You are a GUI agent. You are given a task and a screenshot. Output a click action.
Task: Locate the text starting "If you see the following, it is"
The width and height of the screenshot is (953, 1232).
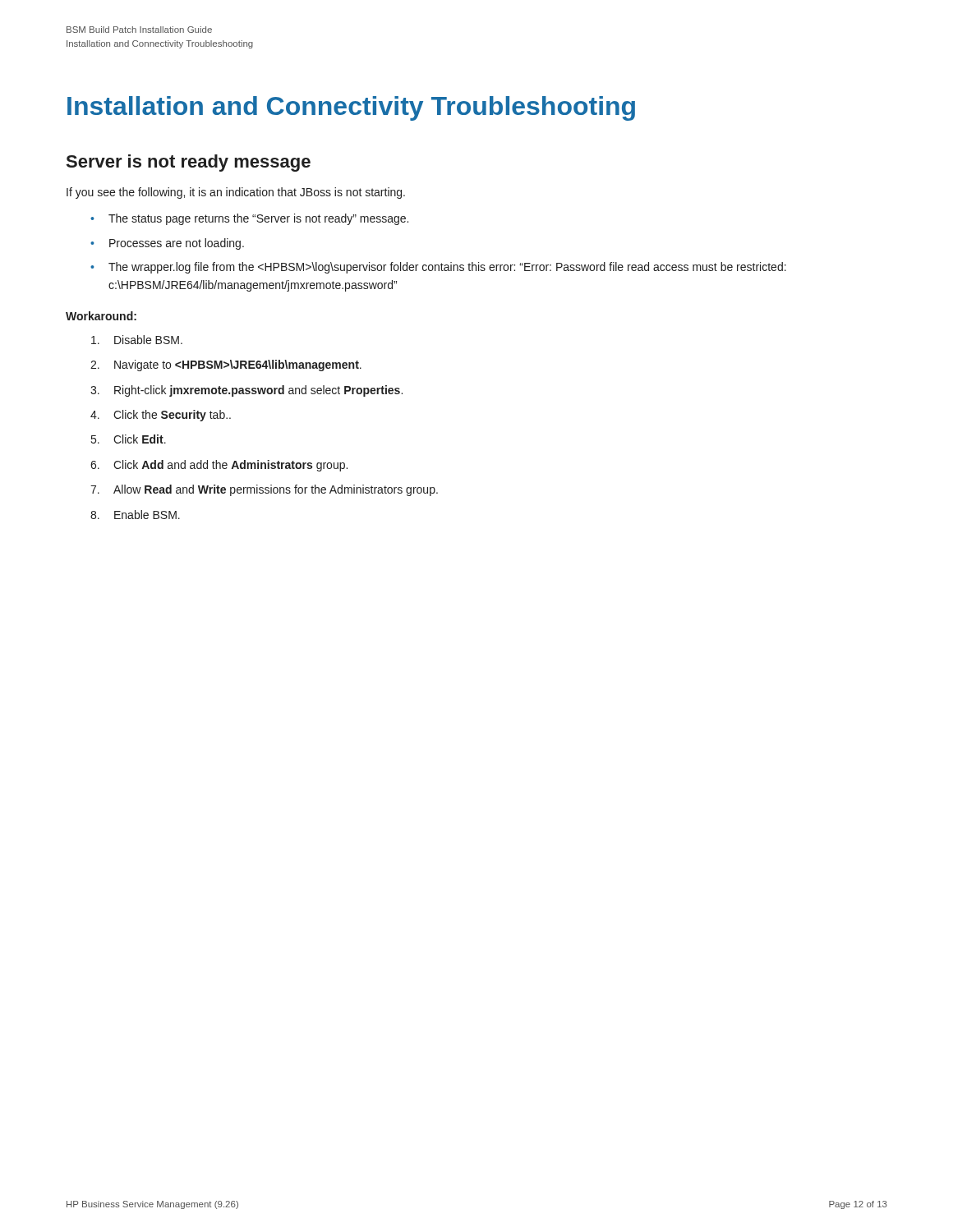(236, 192)
